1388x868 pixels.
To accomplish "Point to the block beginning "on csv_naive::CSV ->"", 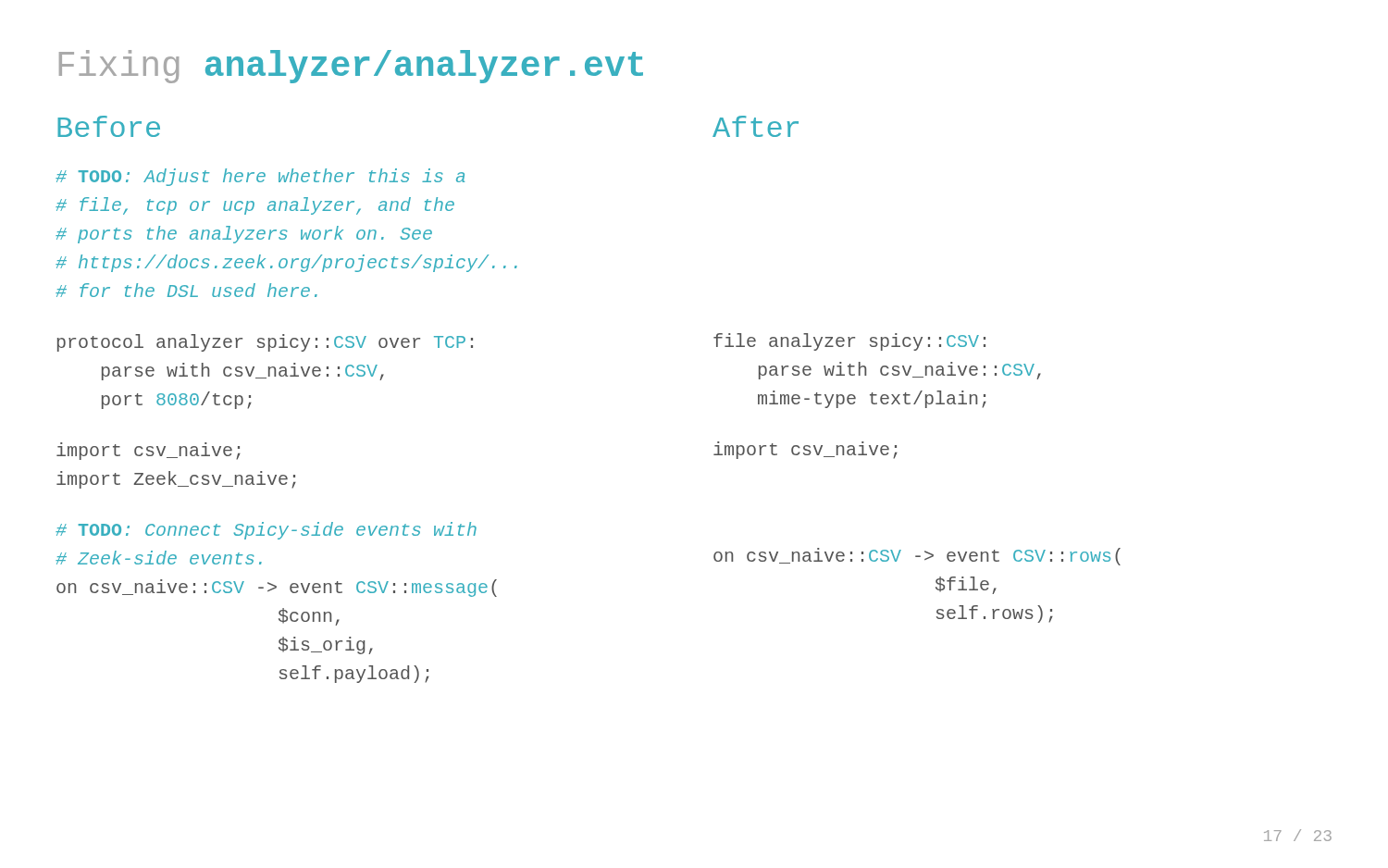I will [x=917, y=557].
